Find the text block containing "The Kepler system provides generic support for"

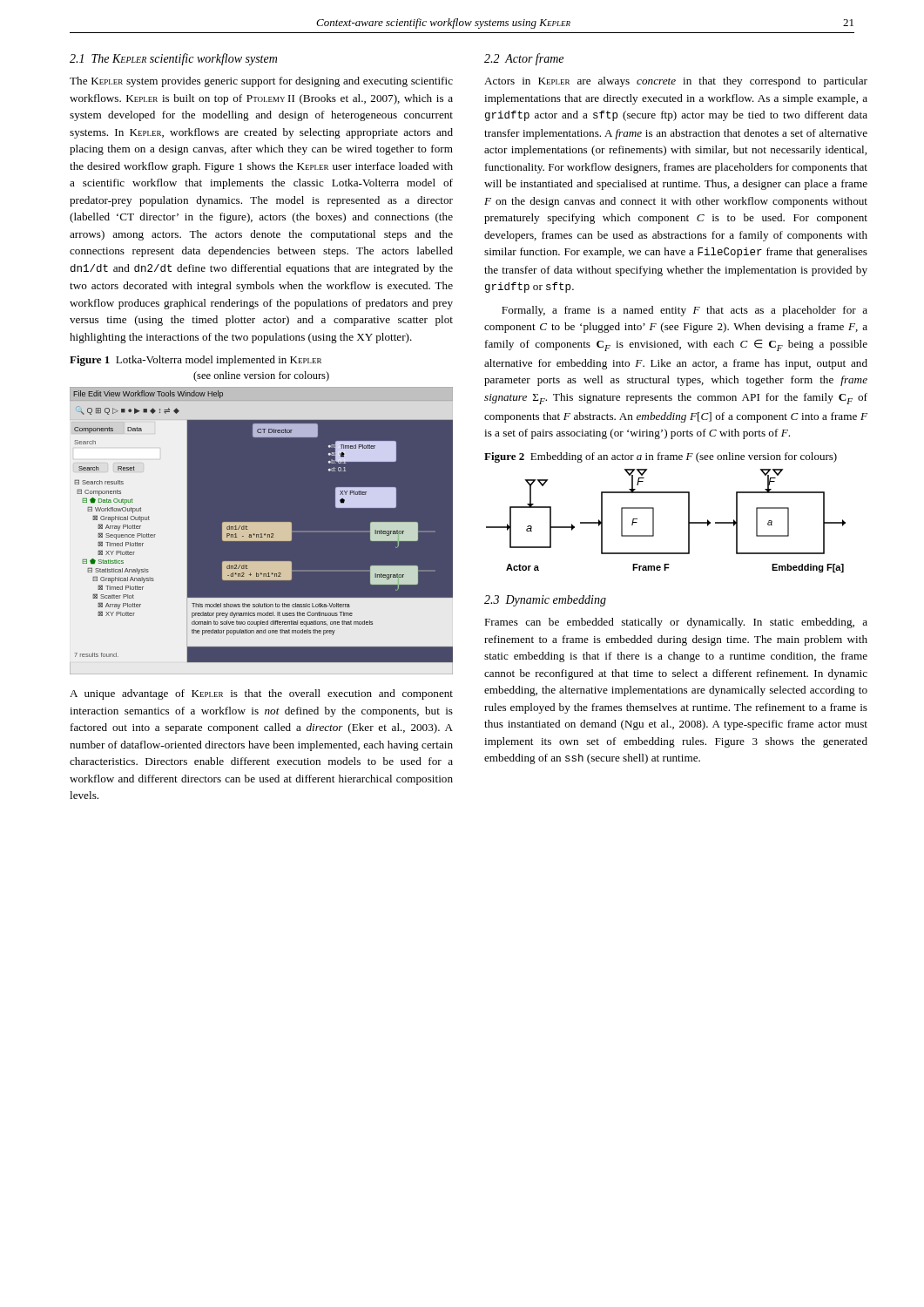[261, 209]
